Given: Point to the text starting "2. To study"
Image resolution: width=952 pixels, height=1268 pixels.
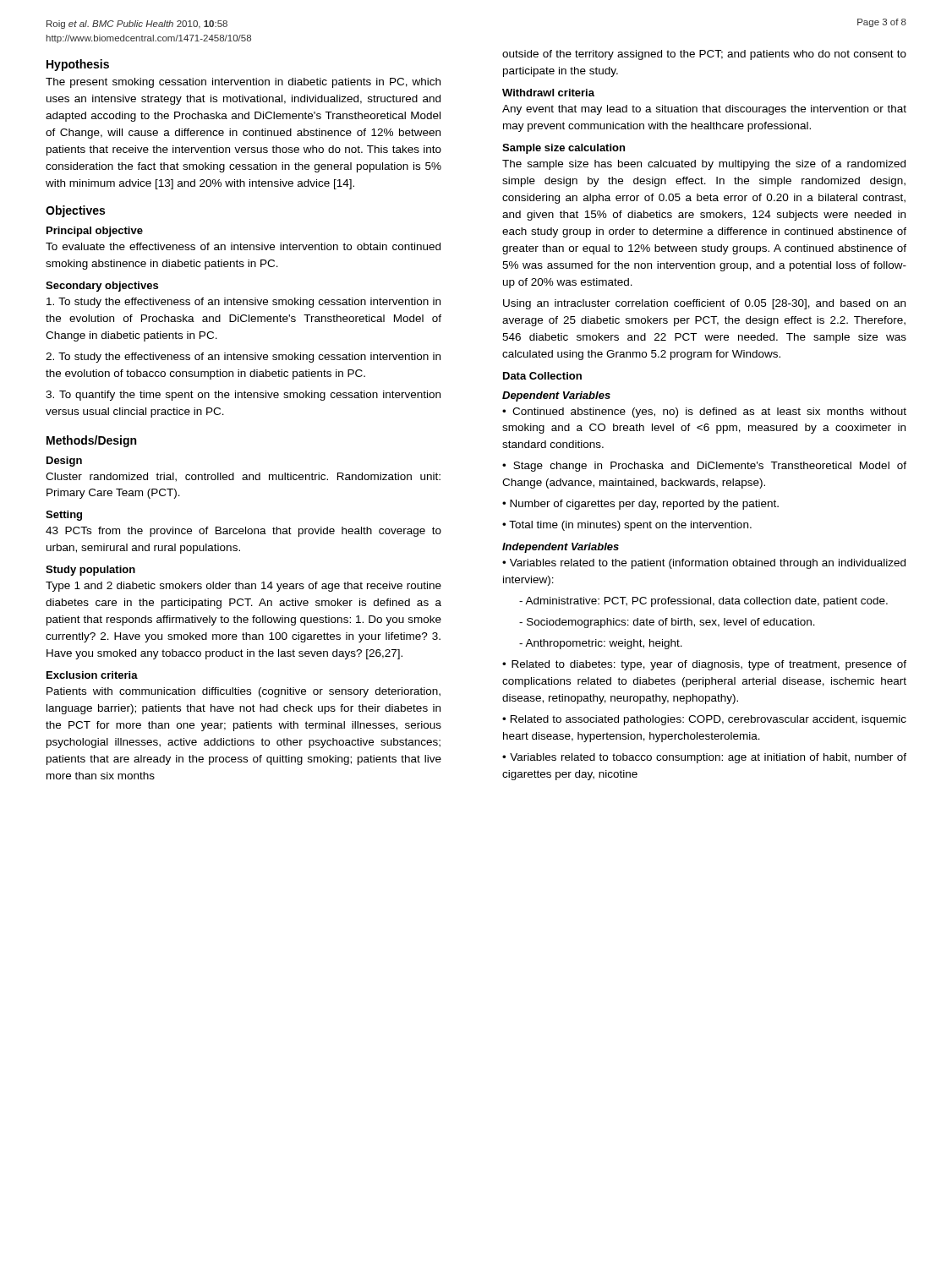Looking at the screenshot, I should coord(244,365).
